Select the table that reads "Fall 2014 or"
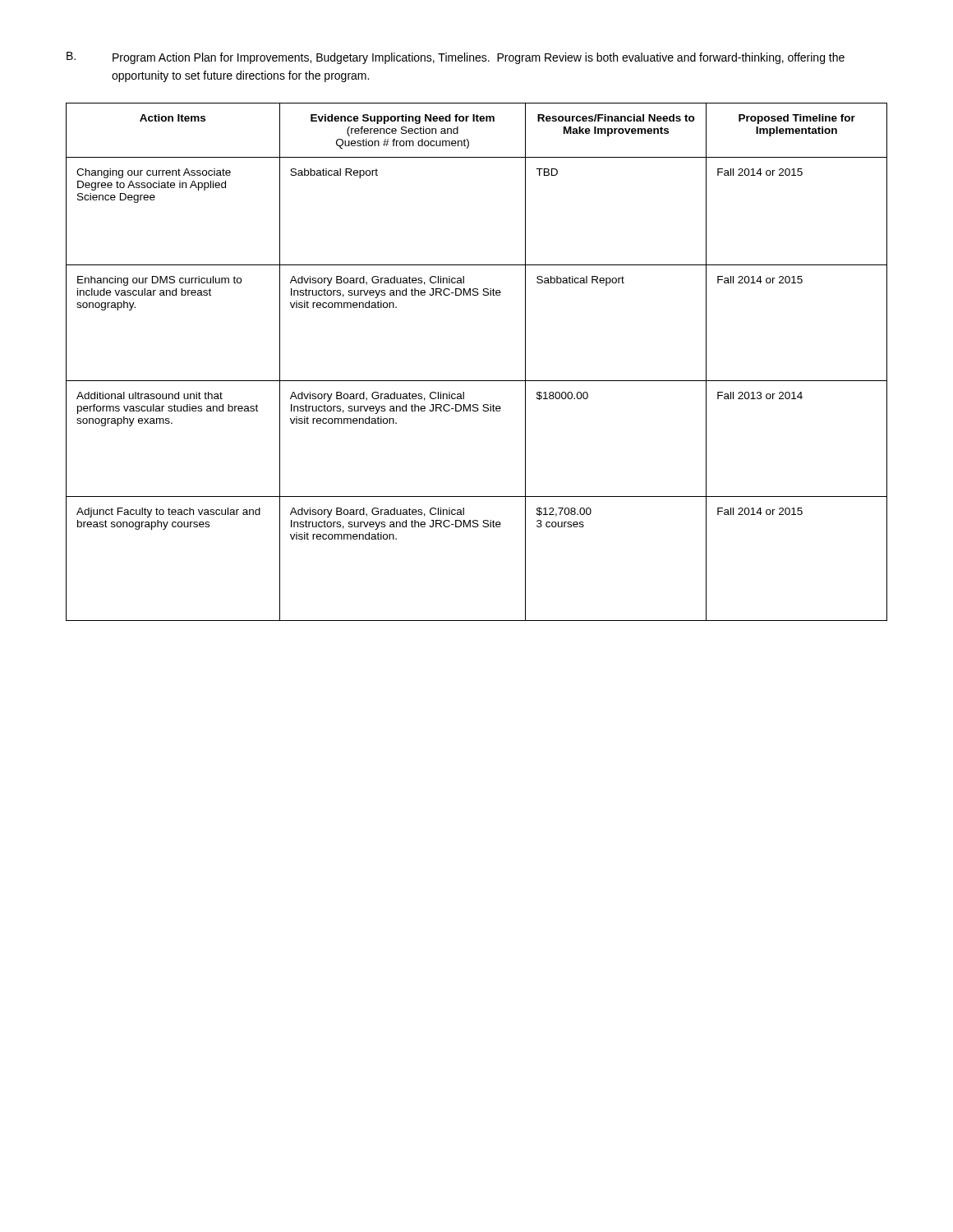The width and height of the screenshot is (953, 1232). click(476, 362)
